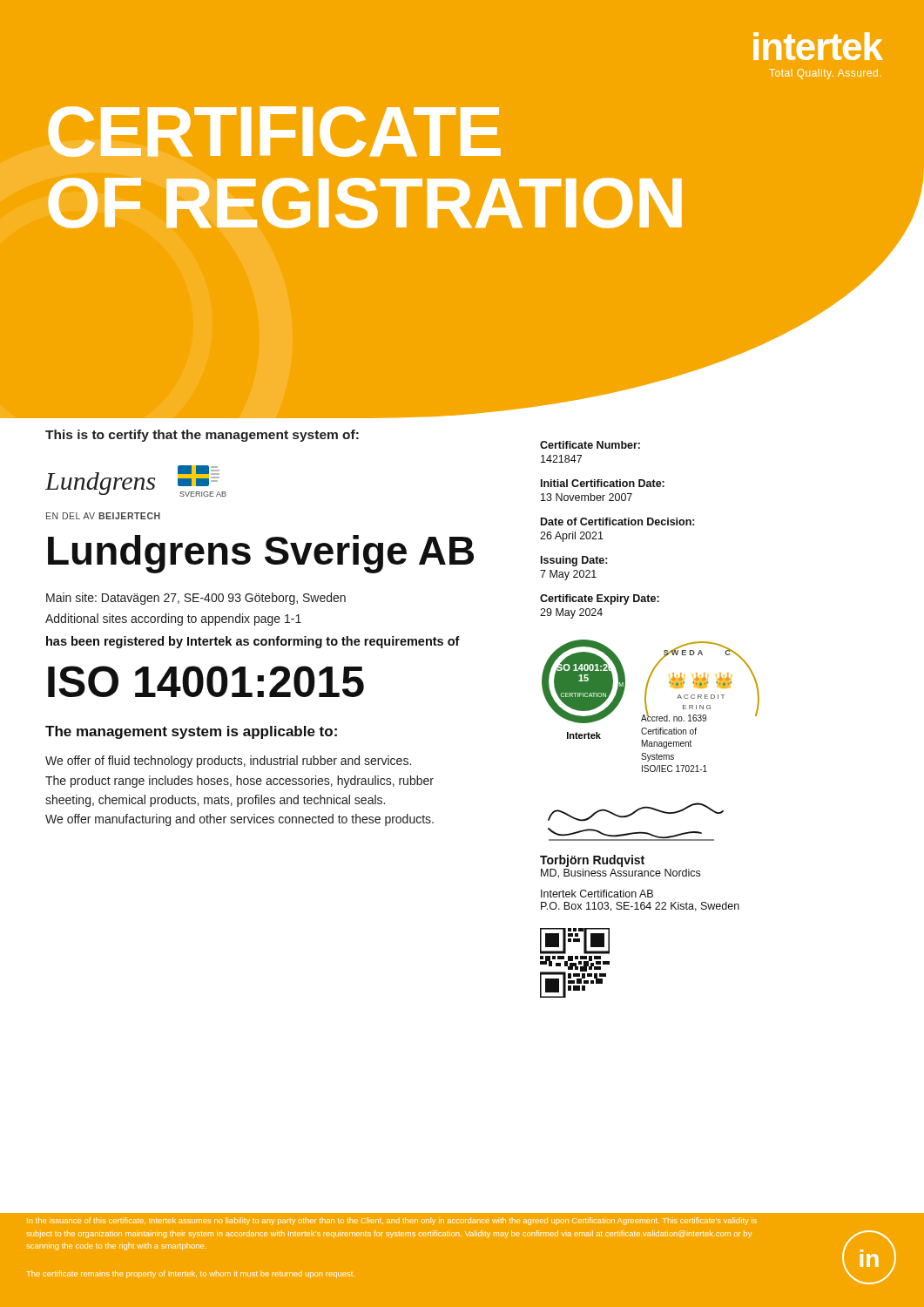
Task: Find the block starting "We offer of fluid technology"
Action: [240, 790]
